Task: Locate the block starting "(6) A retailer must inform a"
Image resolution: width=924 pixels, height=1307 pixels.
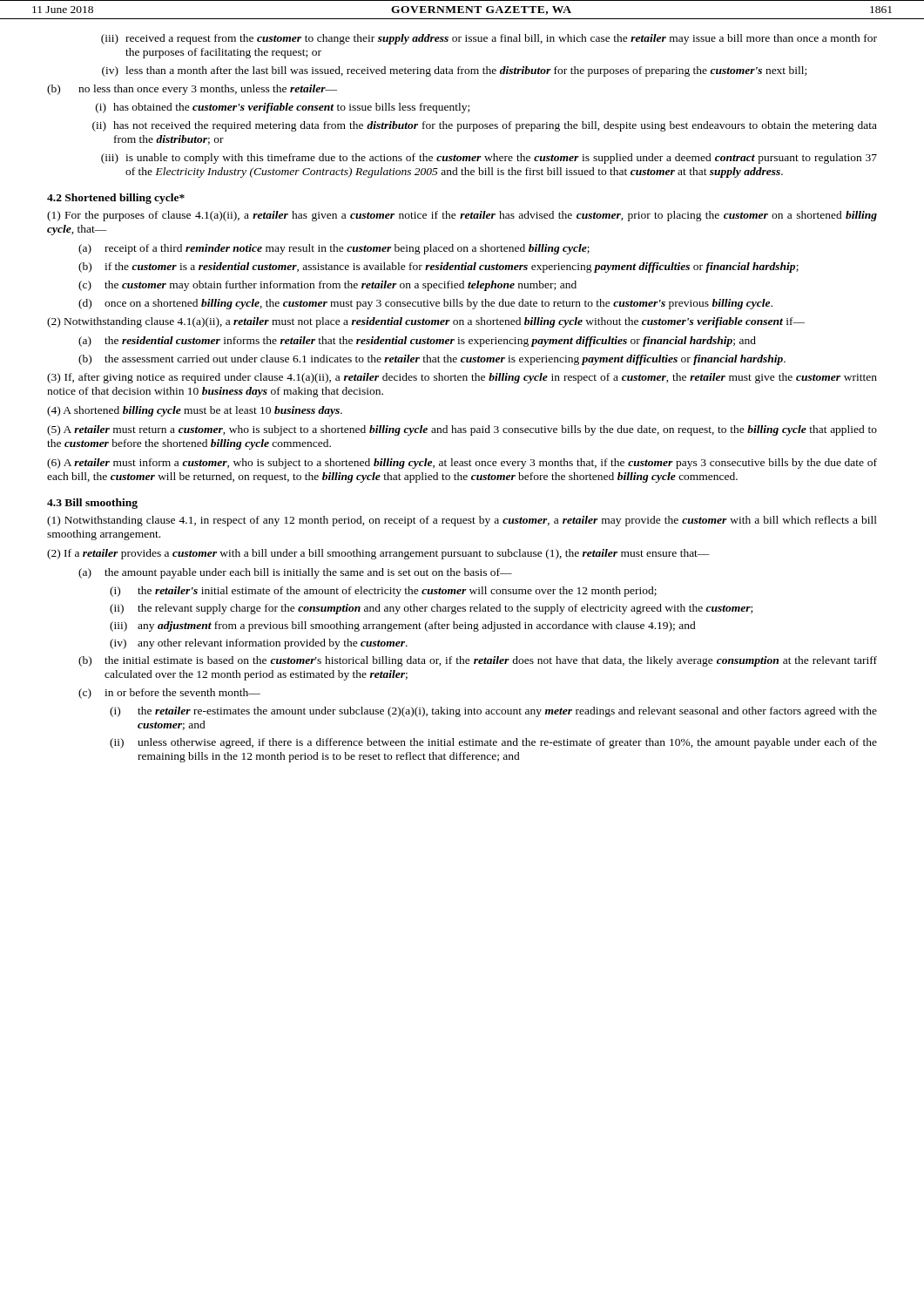Action: coord(462,469)
